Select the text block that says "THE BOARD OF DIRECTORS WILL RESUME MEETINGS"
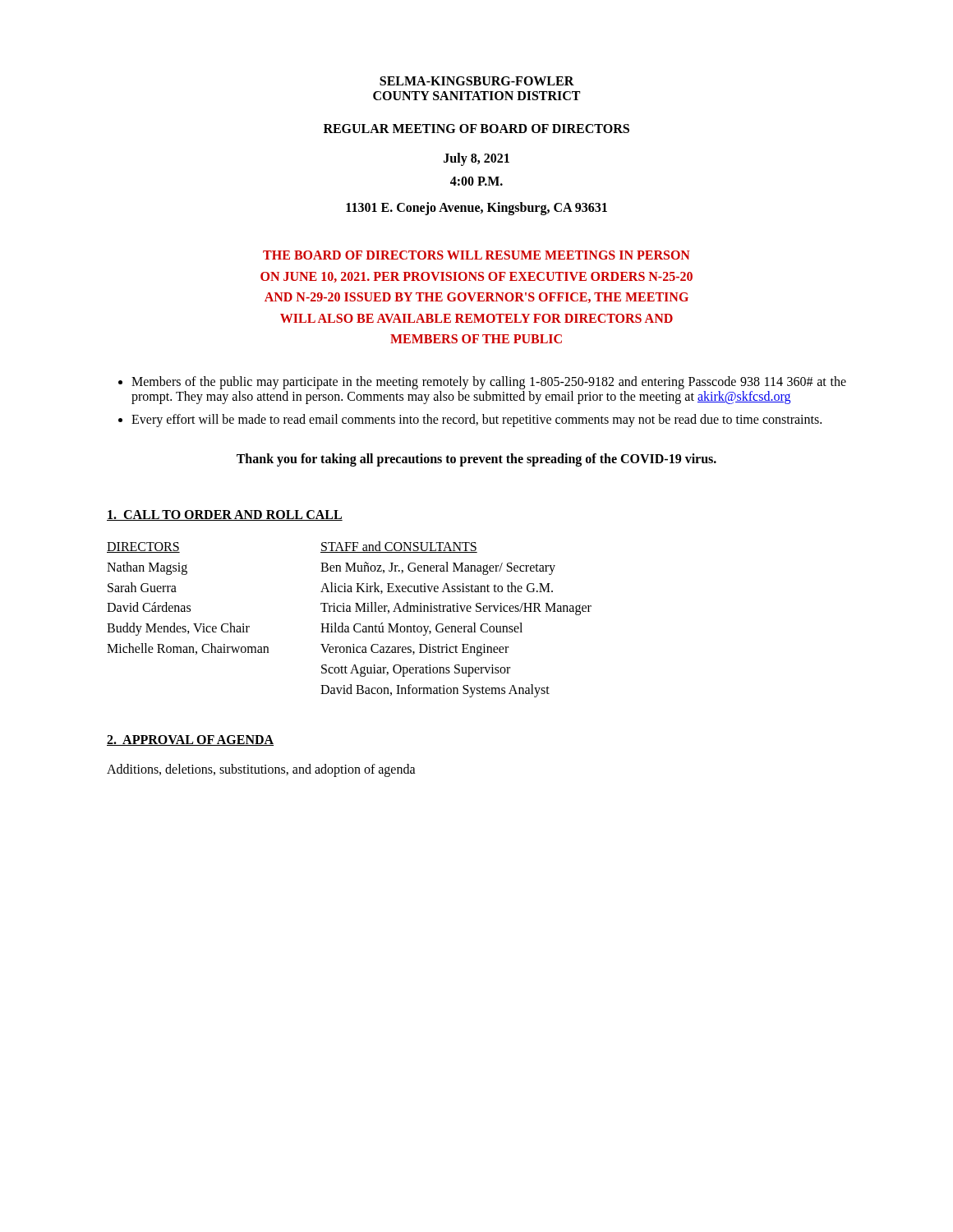The width and height of the screenshot is (953, 1232). (x=476, y=297)
